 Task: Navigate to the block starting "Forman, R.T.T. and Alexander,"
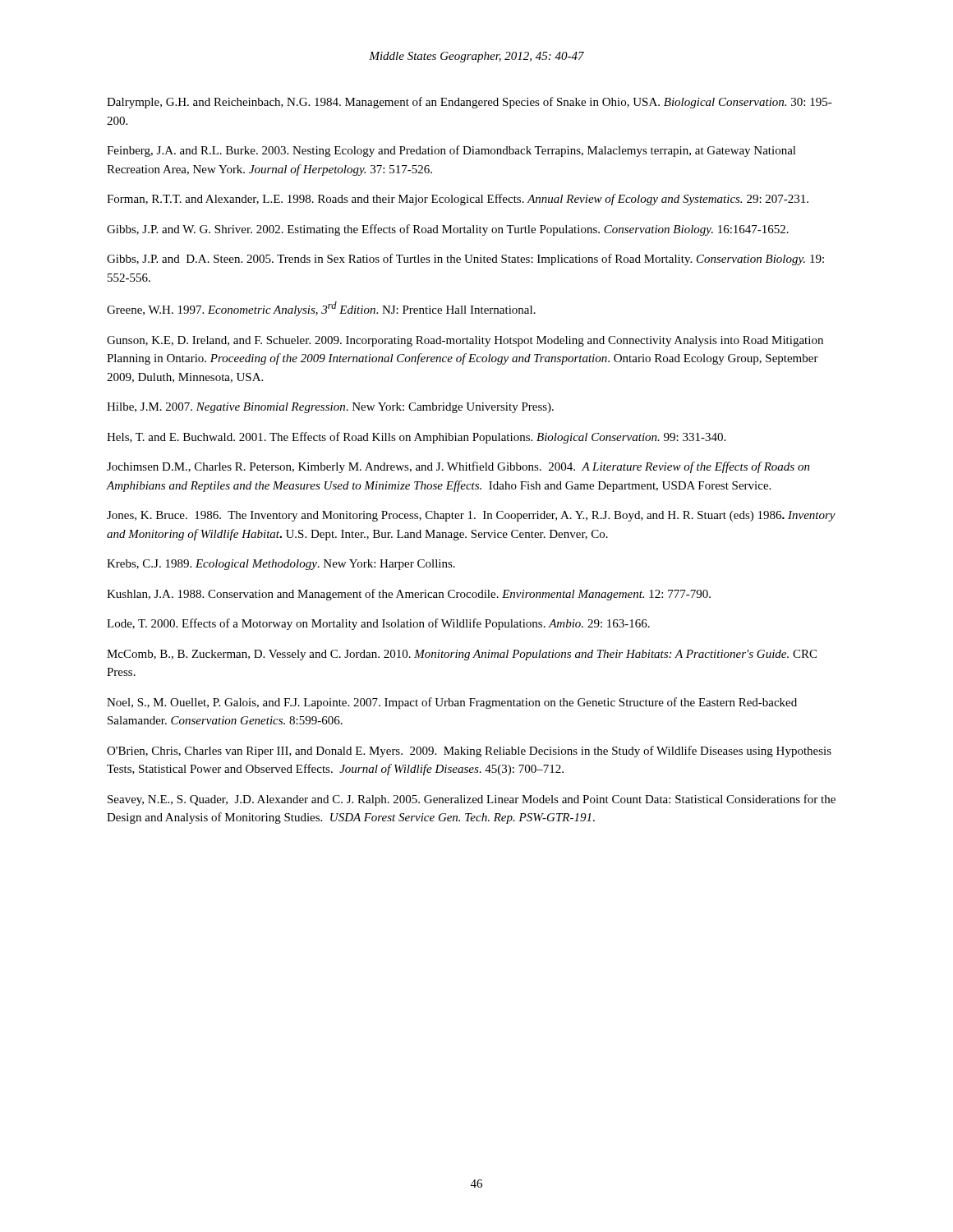coord(458,199)
